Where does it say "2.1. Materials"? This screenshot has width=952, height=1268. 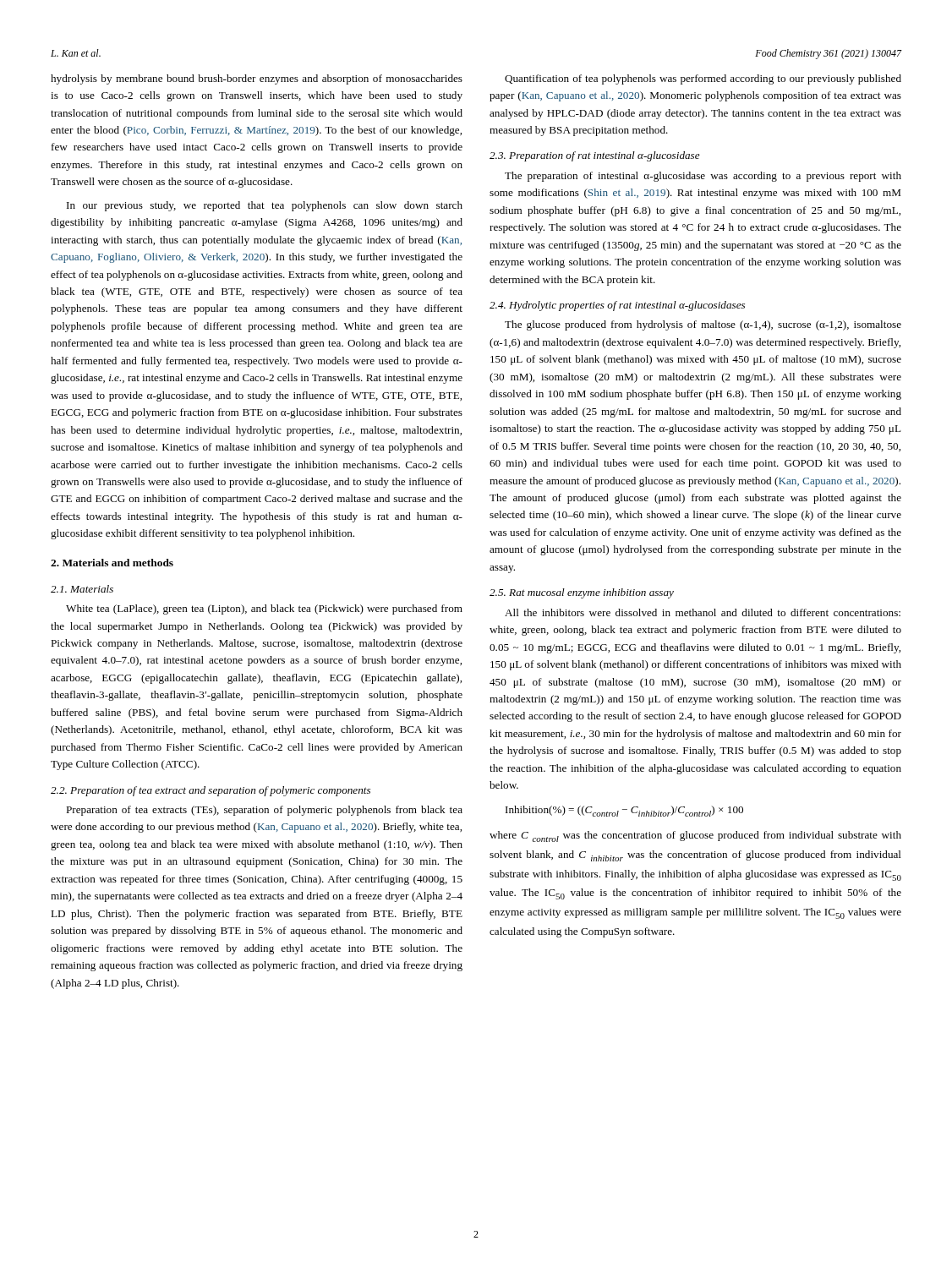coord(82,588)
